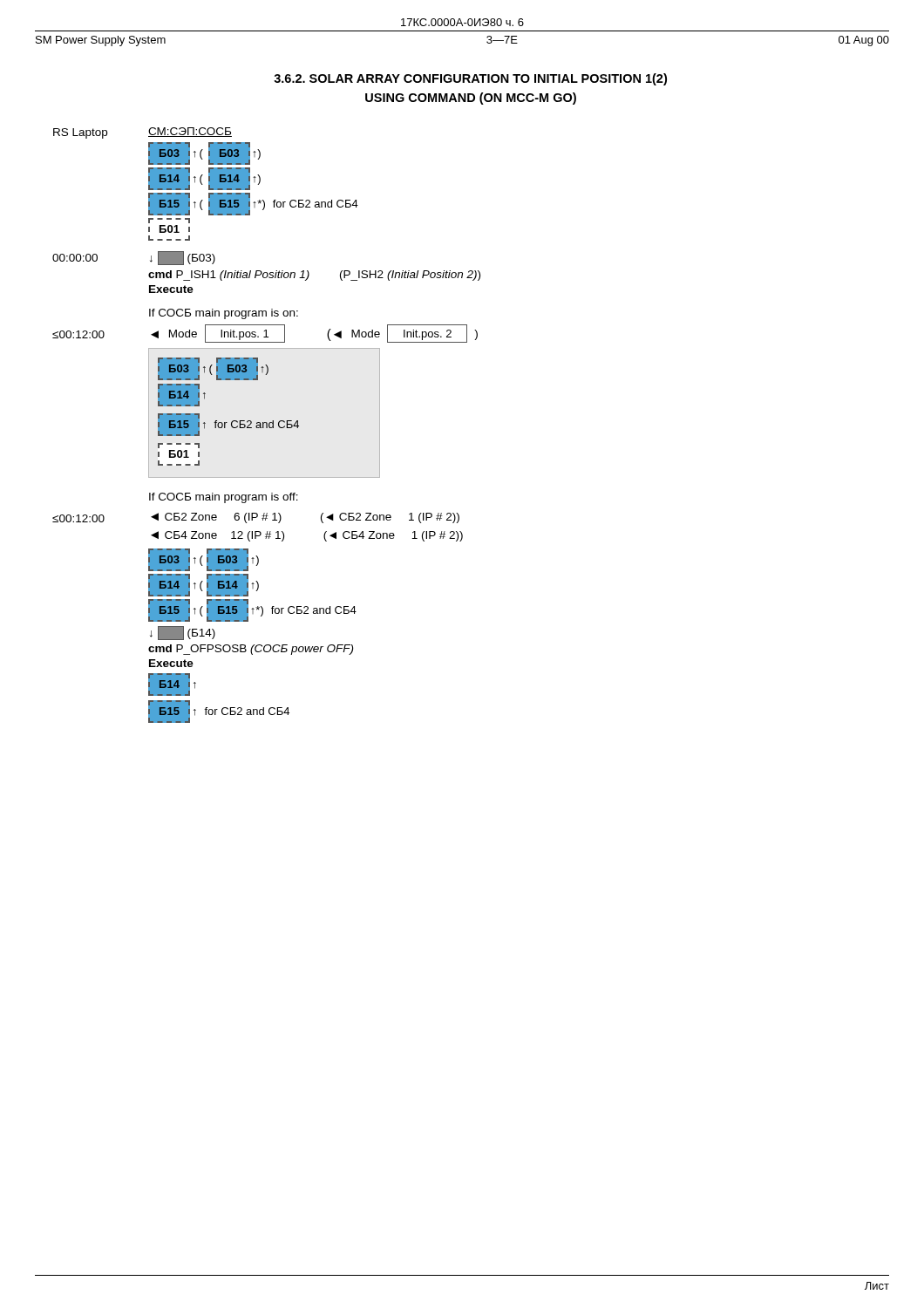
Task: Click on the text with the text "RS Laptop СМ:СЭП:СОСБ"
Action: pyautogui.click(x=87, y=133)
